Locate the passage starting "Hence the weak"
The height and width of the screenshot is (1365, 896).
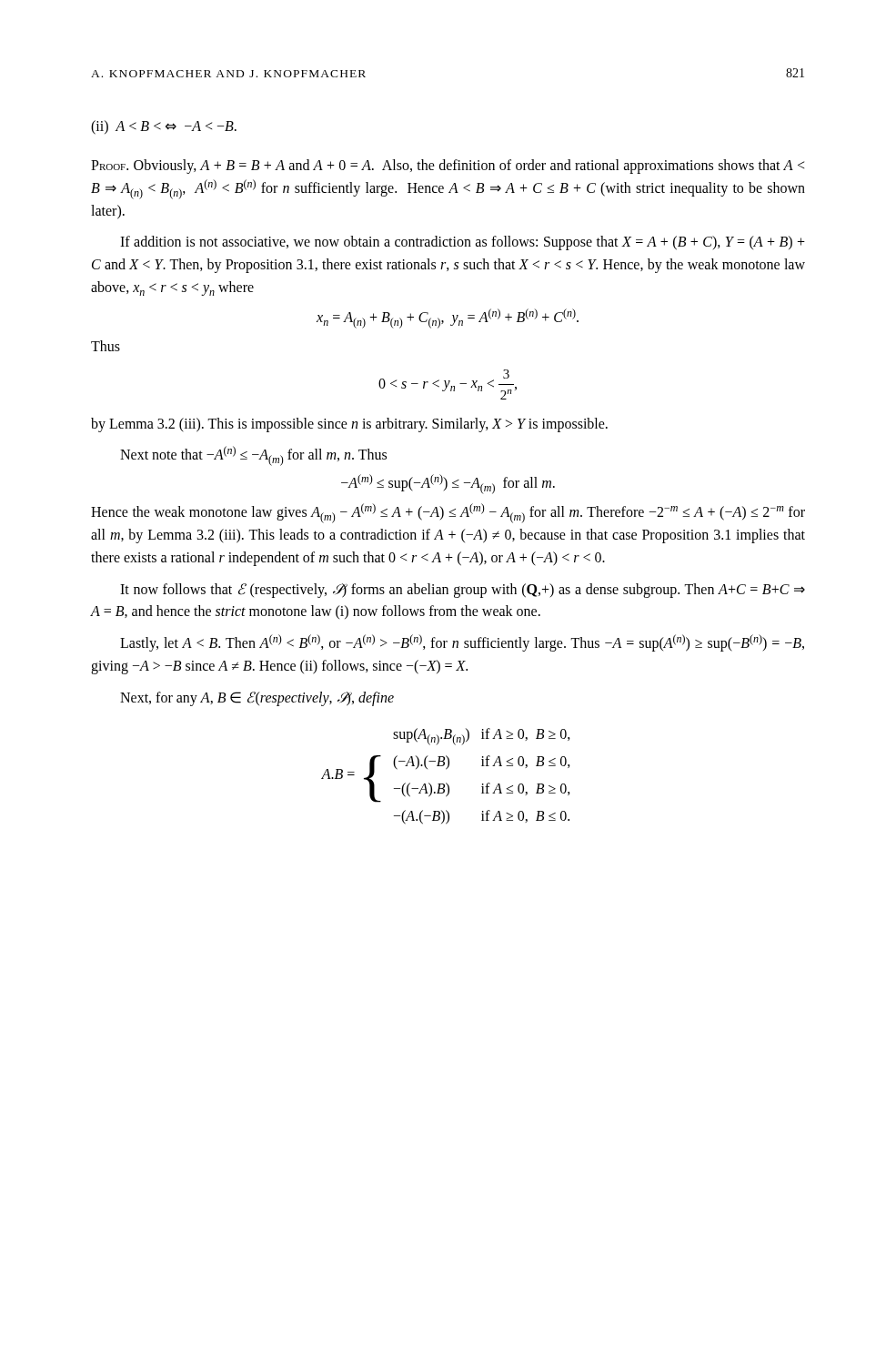(448, 533)
